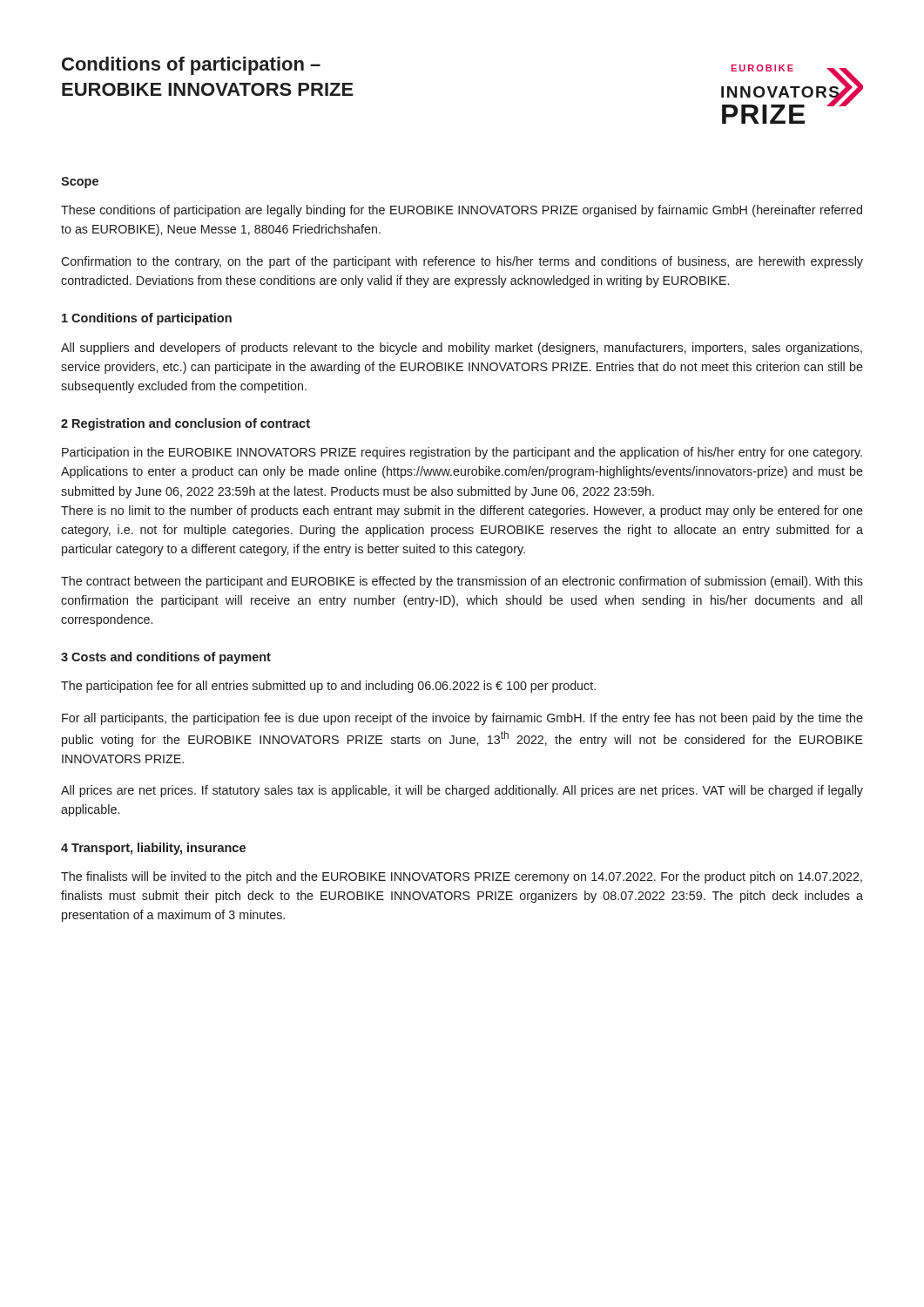Locate the text block starting "All suppliers and developers of products relevant"
This screenshot has width=924, height=1307.
tap(462, 367)
